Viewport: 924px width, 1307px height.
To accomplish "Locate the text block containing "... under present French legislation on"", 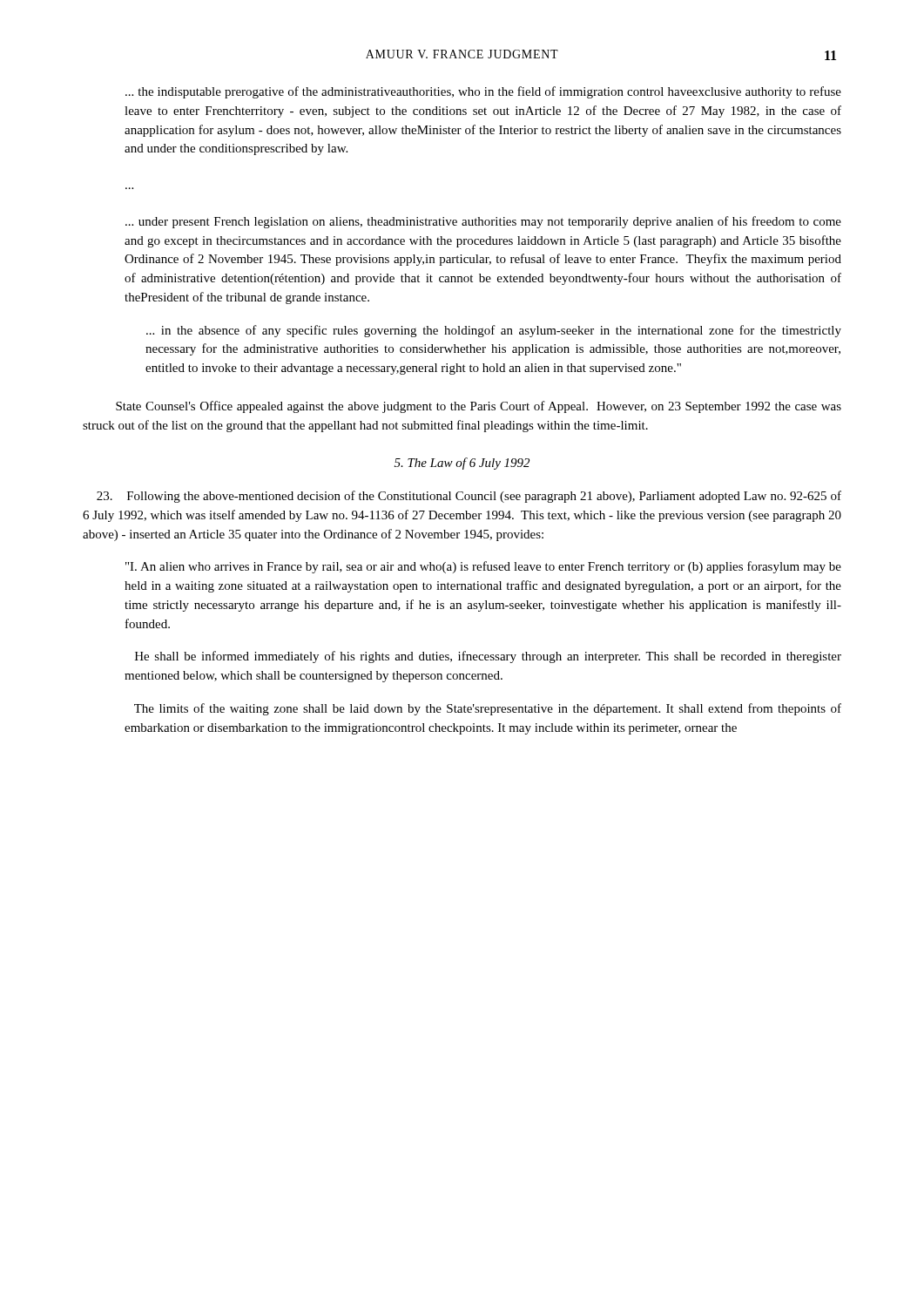I will point(483,259).
